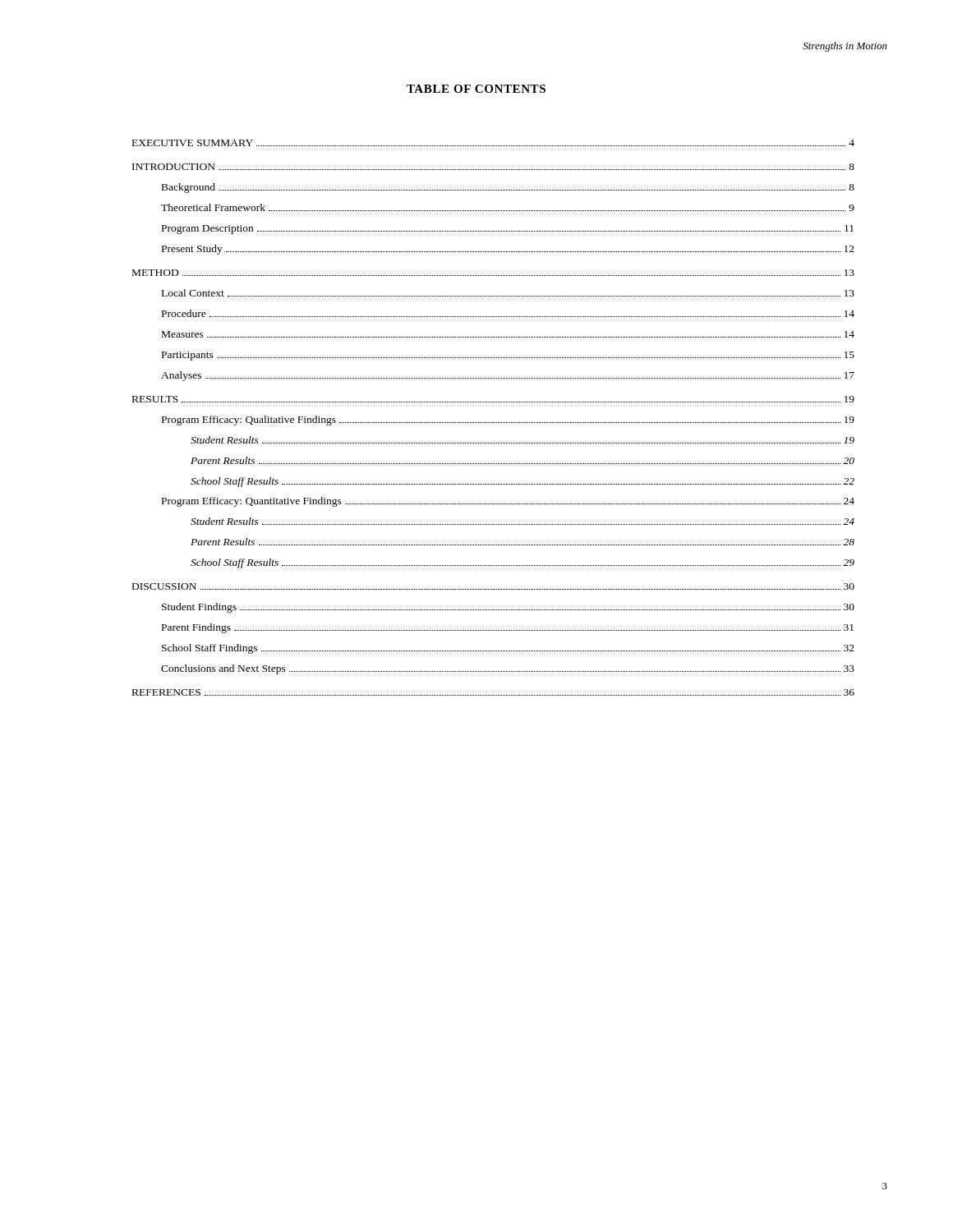Where does it say "School Staff Results 22"?

[x=523, y=481]
